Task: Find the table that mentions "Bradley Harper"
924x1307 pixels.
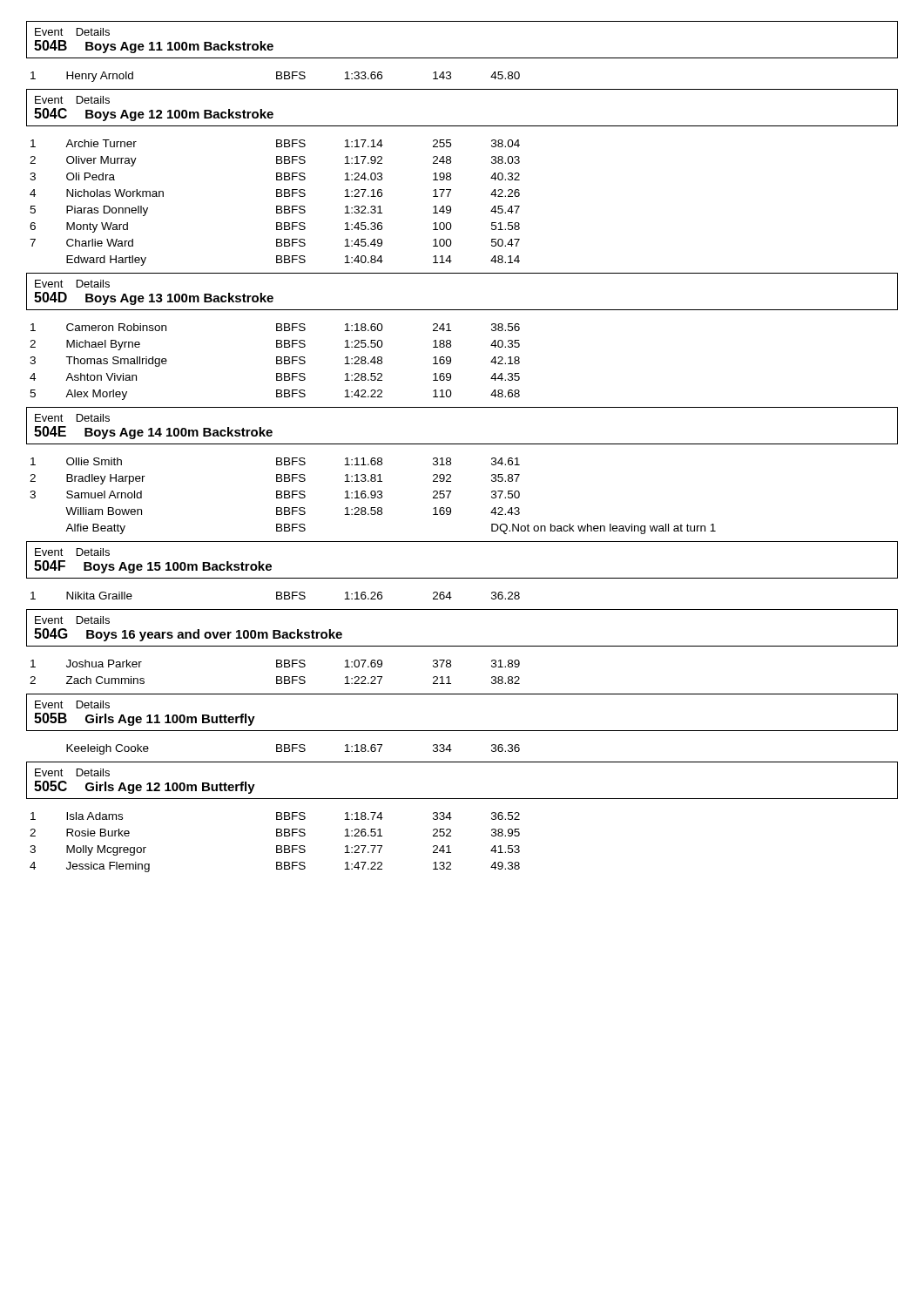Action: pyautogui.click(x=462, y=495)
